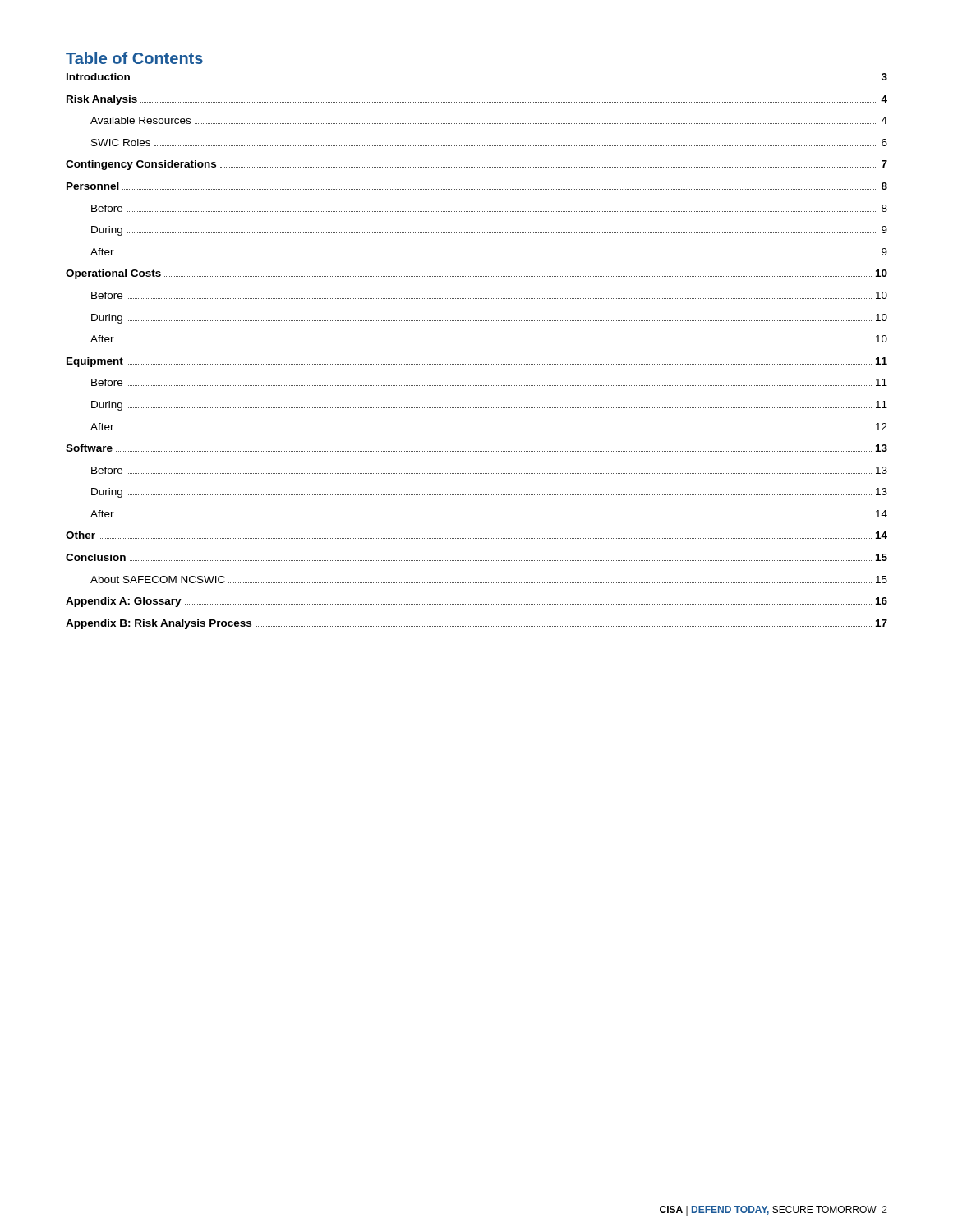
Task: Find the block starting "After 12"
Action: click(x=489, y=427)
